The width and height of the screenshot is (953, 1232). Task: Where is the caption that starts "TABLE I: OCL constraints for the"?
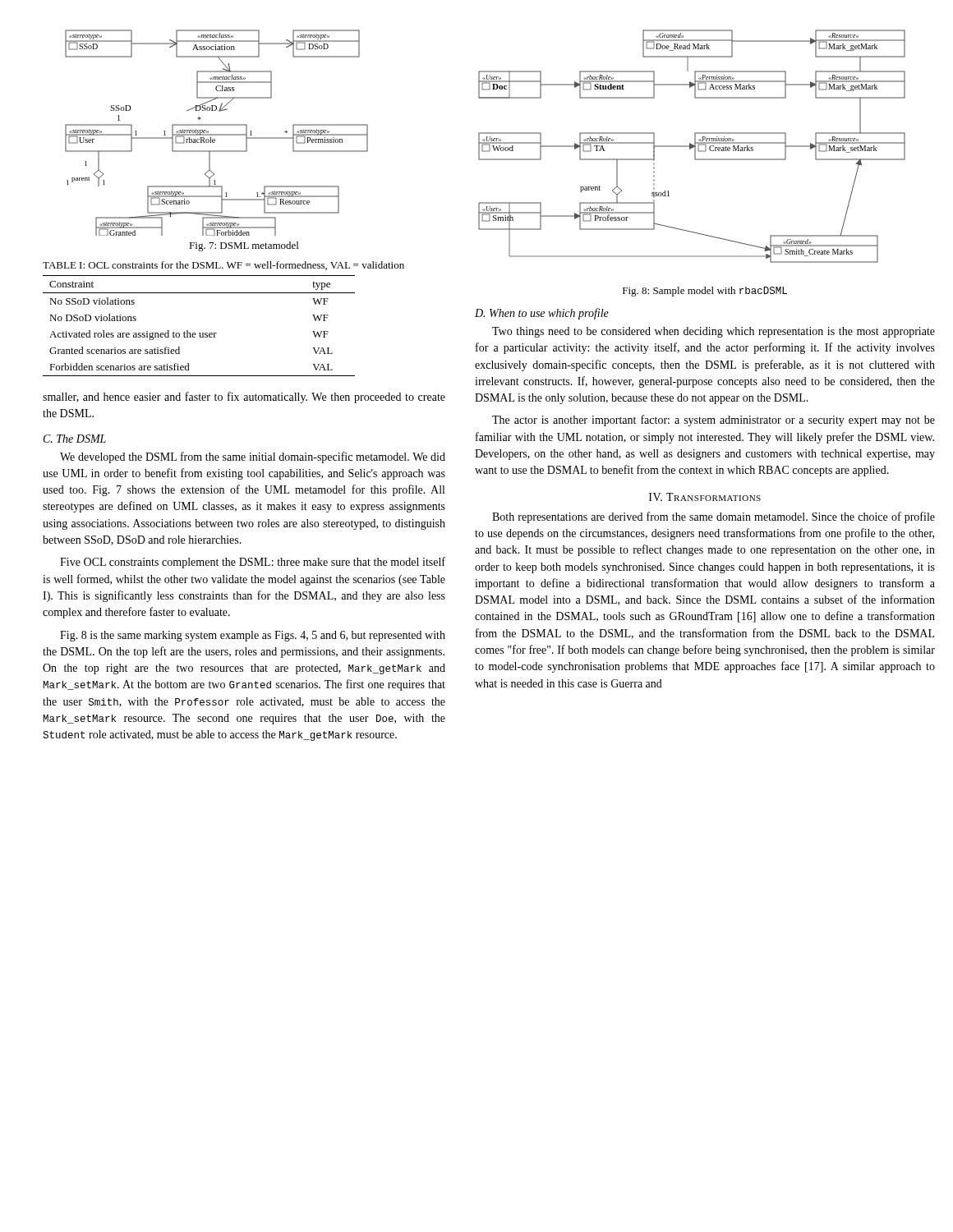pos(224,265)
